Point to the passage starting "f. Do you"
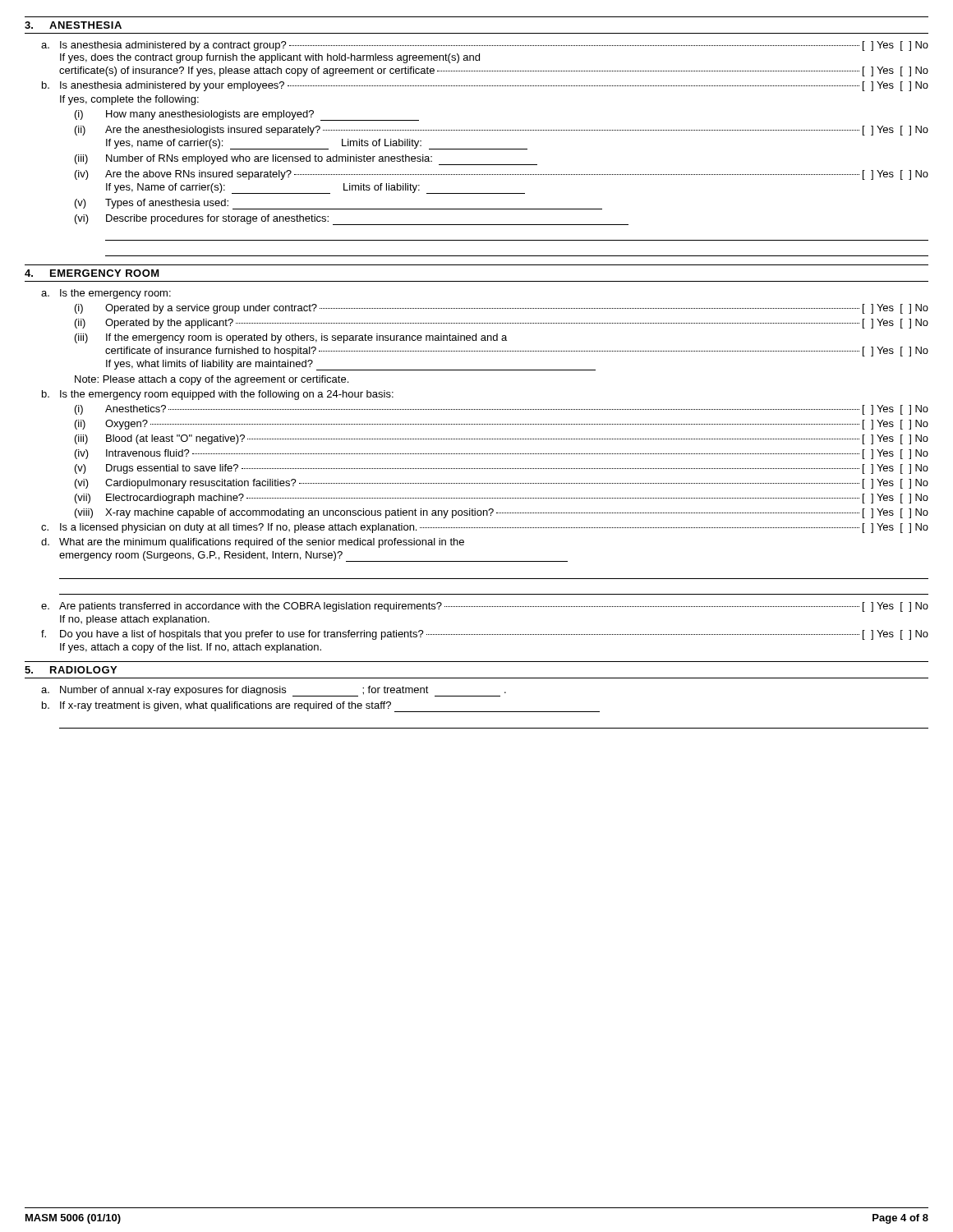 click(x=485, y=640)
